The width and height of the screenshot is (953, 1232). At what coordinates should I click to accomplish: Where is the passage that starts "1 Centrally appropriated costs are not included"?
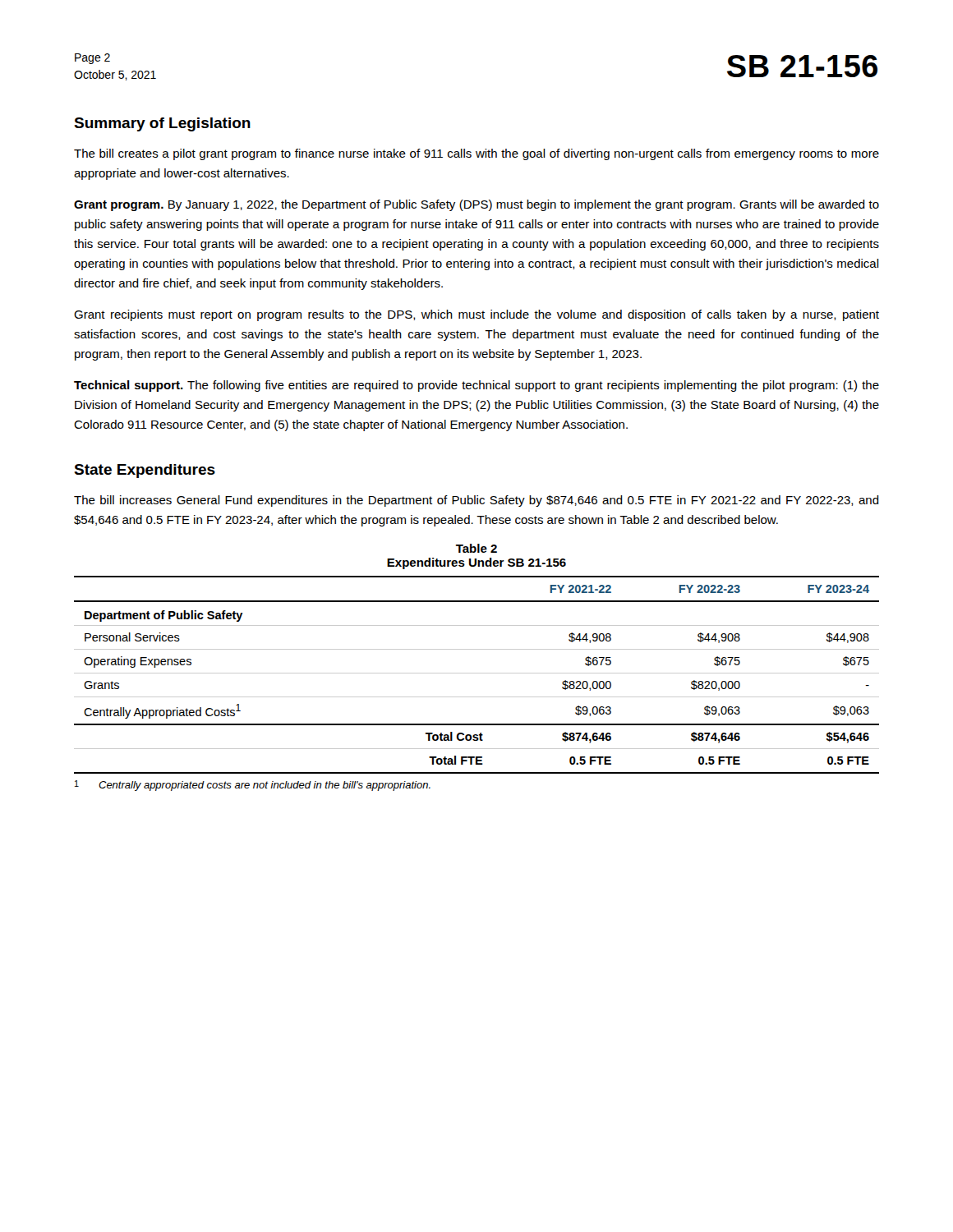coord(253,786)
